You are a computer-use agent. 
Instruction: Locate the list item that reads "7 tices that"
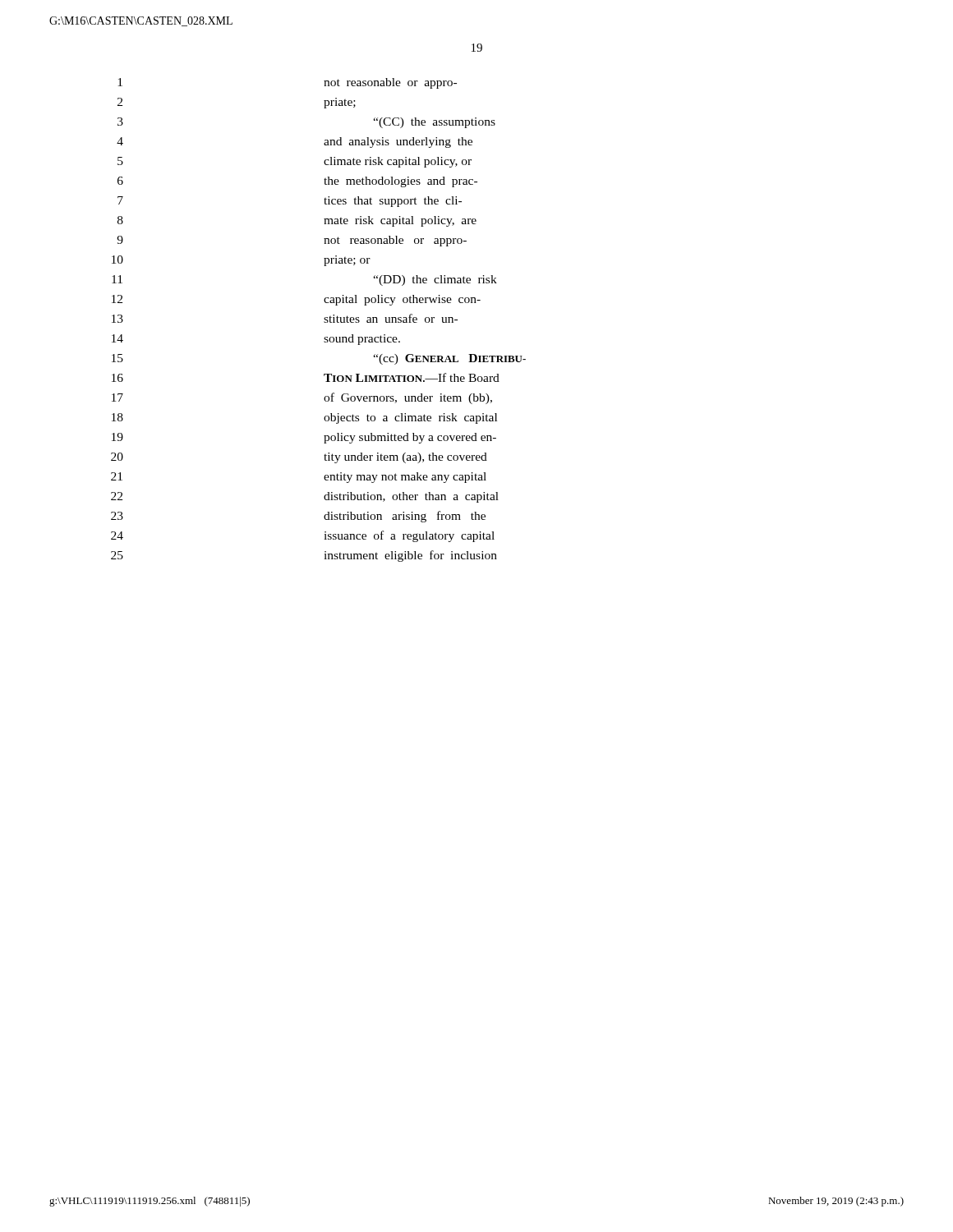click(x=120, y=202)
